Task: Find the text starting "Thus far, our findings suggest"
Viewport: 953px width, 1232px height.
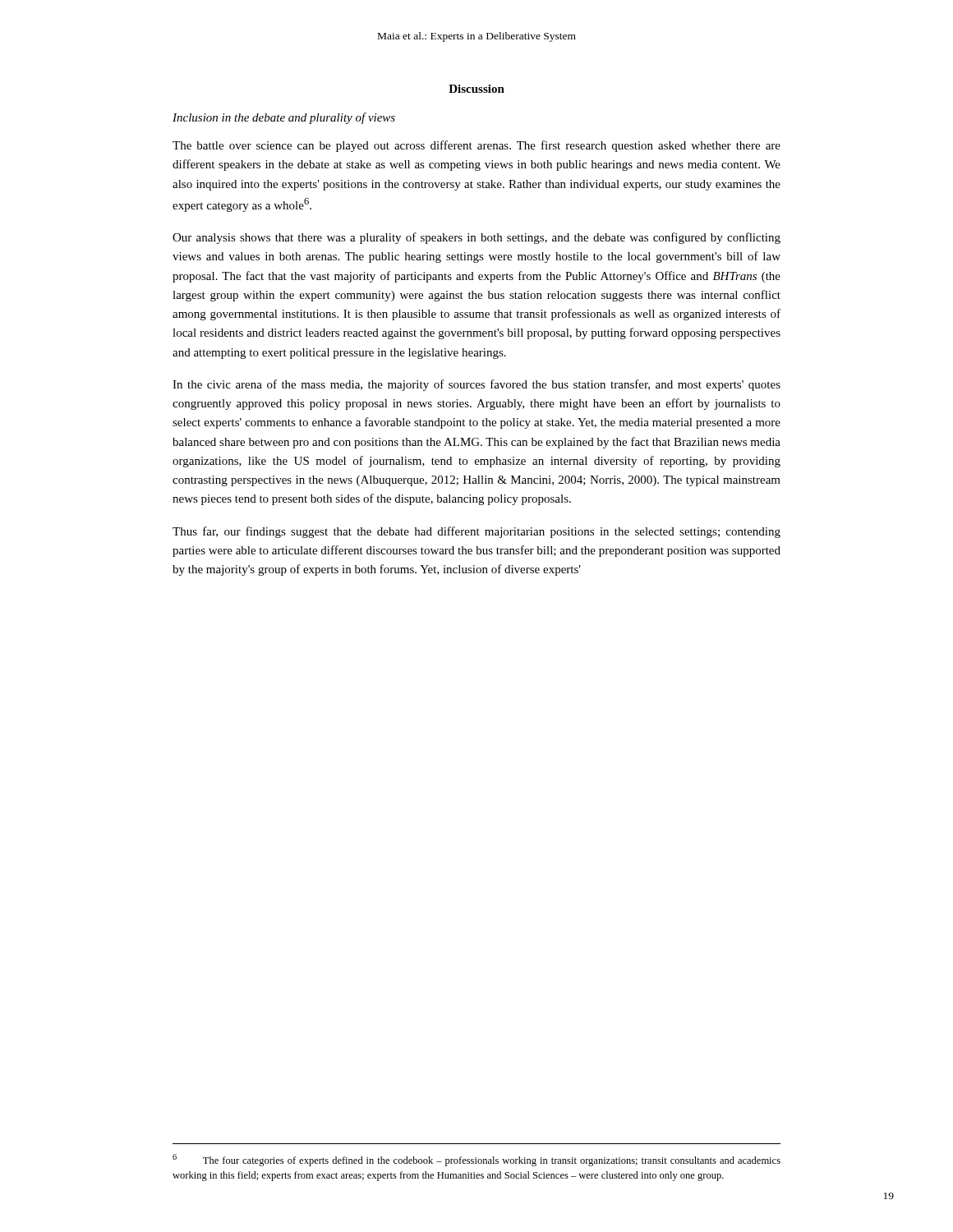Action: (x=476, y=550)
